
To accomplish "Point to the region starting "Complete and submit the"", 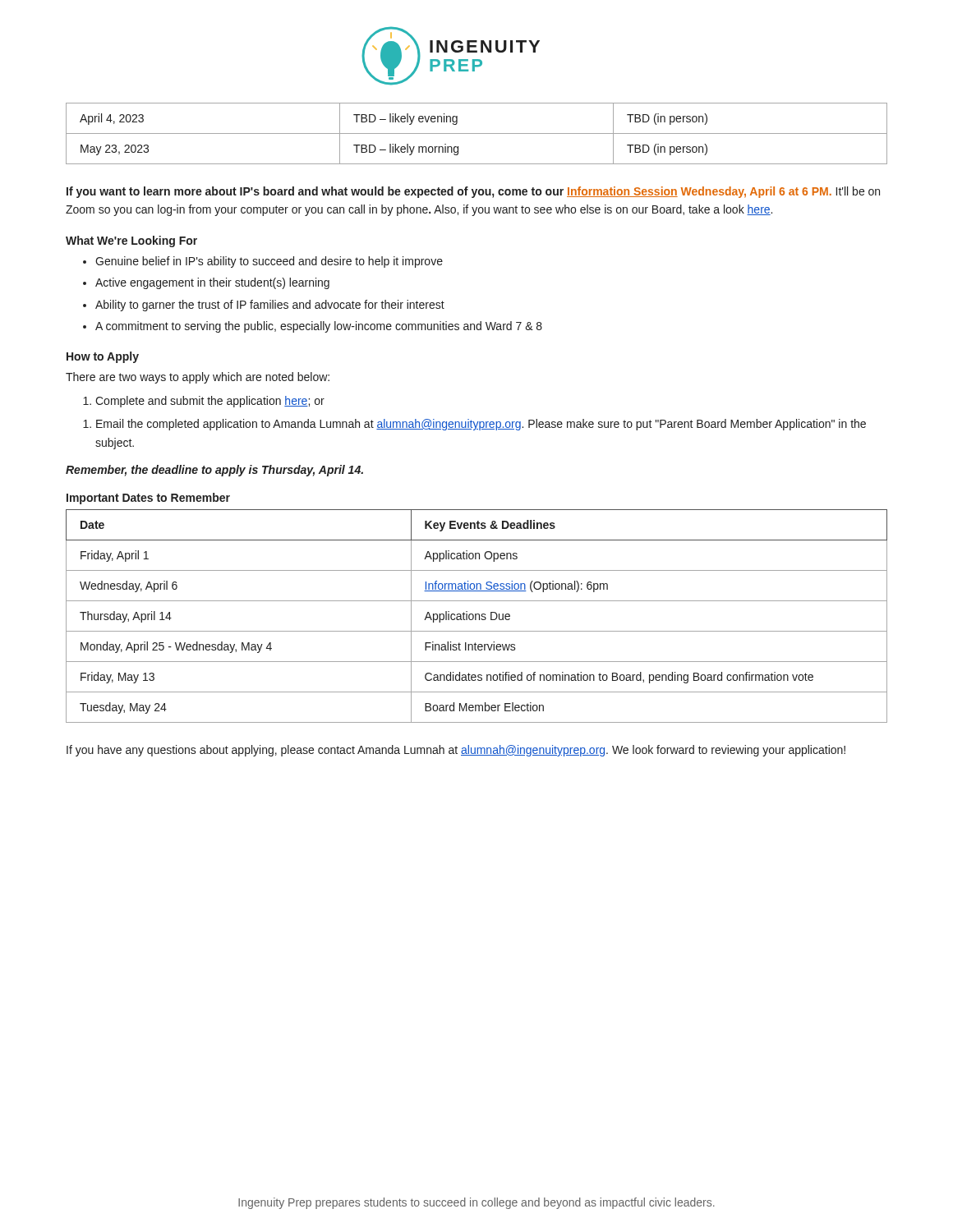I will (x=204, y=402).
